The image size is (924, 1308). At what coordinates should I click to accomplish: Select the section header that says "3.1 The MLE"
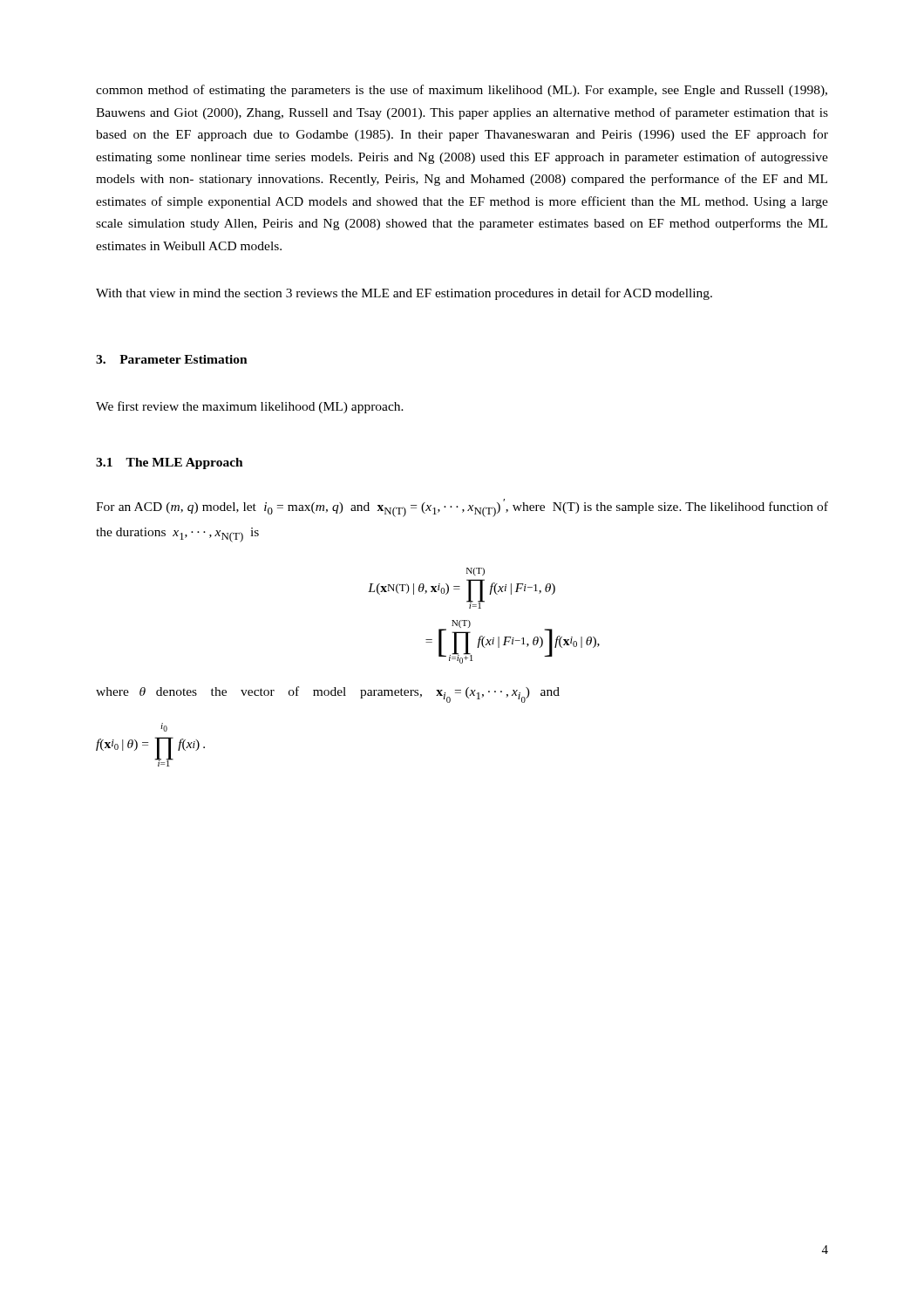click(x=169, y=462)
